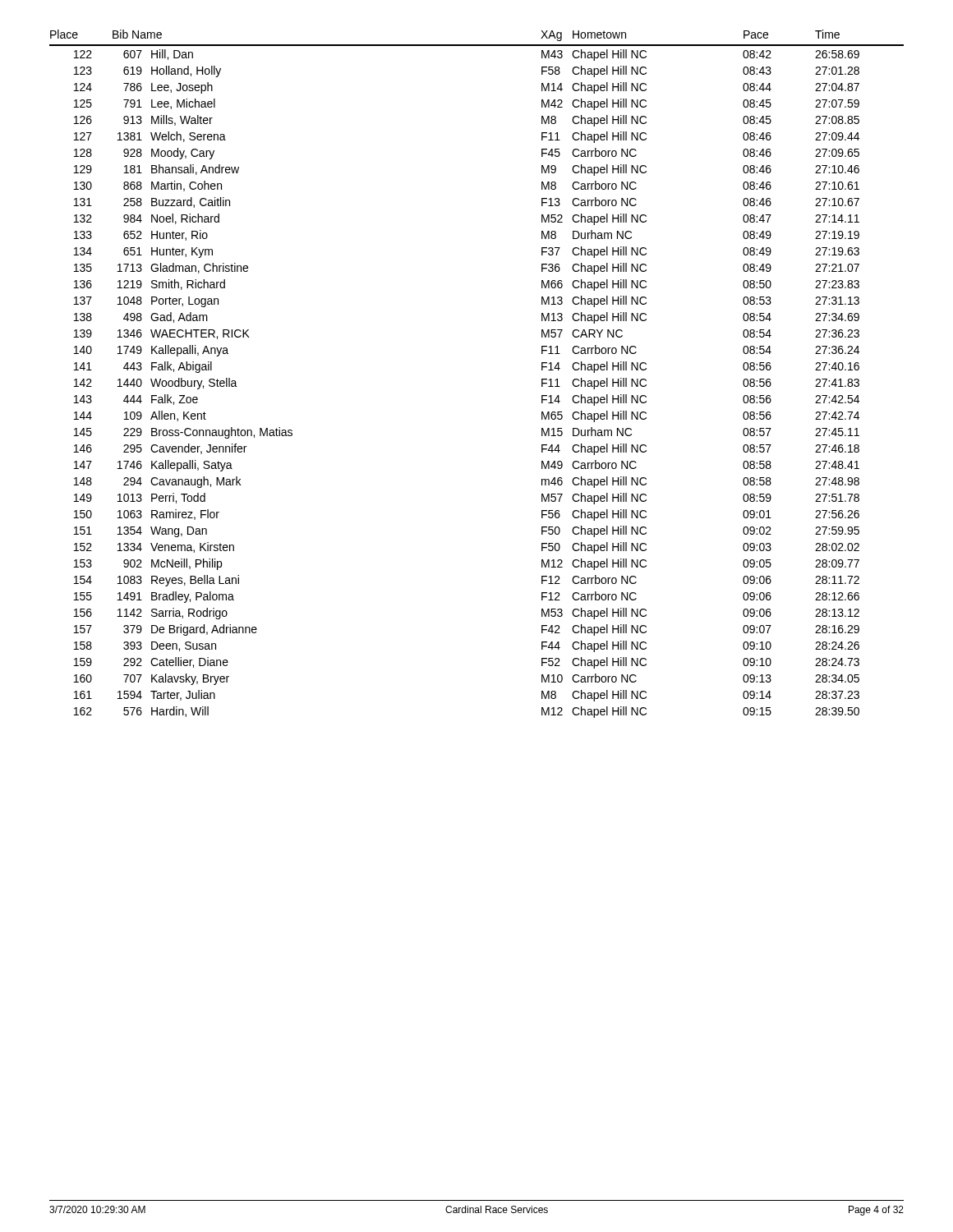Viewport: 953px width, 1232px height.
Task: Locate the table with the text "Mills, Walter"
Action: click(476, 372)
